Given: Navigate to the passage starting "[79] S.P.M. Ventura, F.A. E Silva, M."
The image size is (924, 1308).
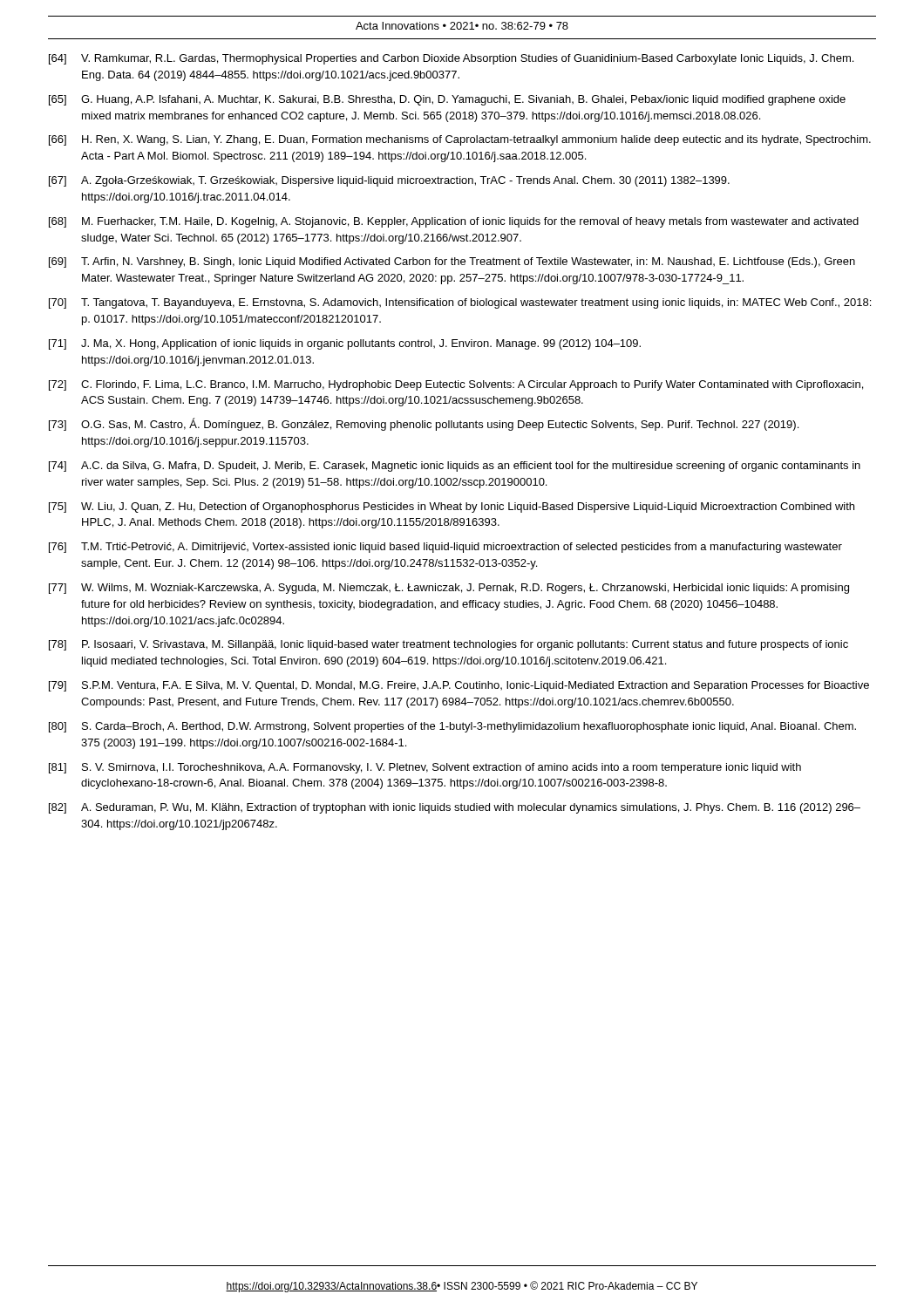Looking at the screenshot, I should coord(462,694).
